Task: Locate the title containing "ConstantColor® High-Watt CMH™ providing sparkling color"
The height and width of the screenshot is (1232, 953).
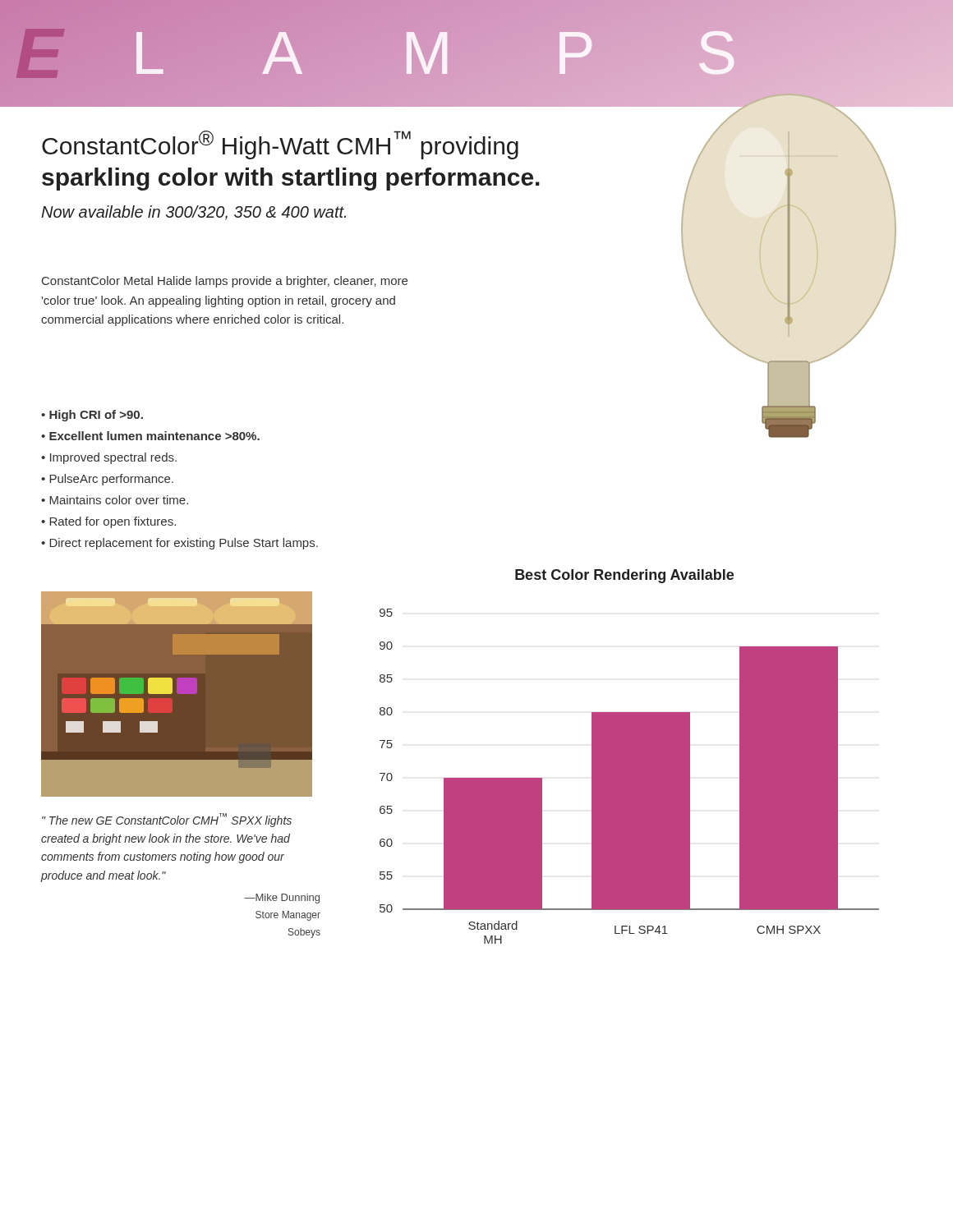Action: 300,175
